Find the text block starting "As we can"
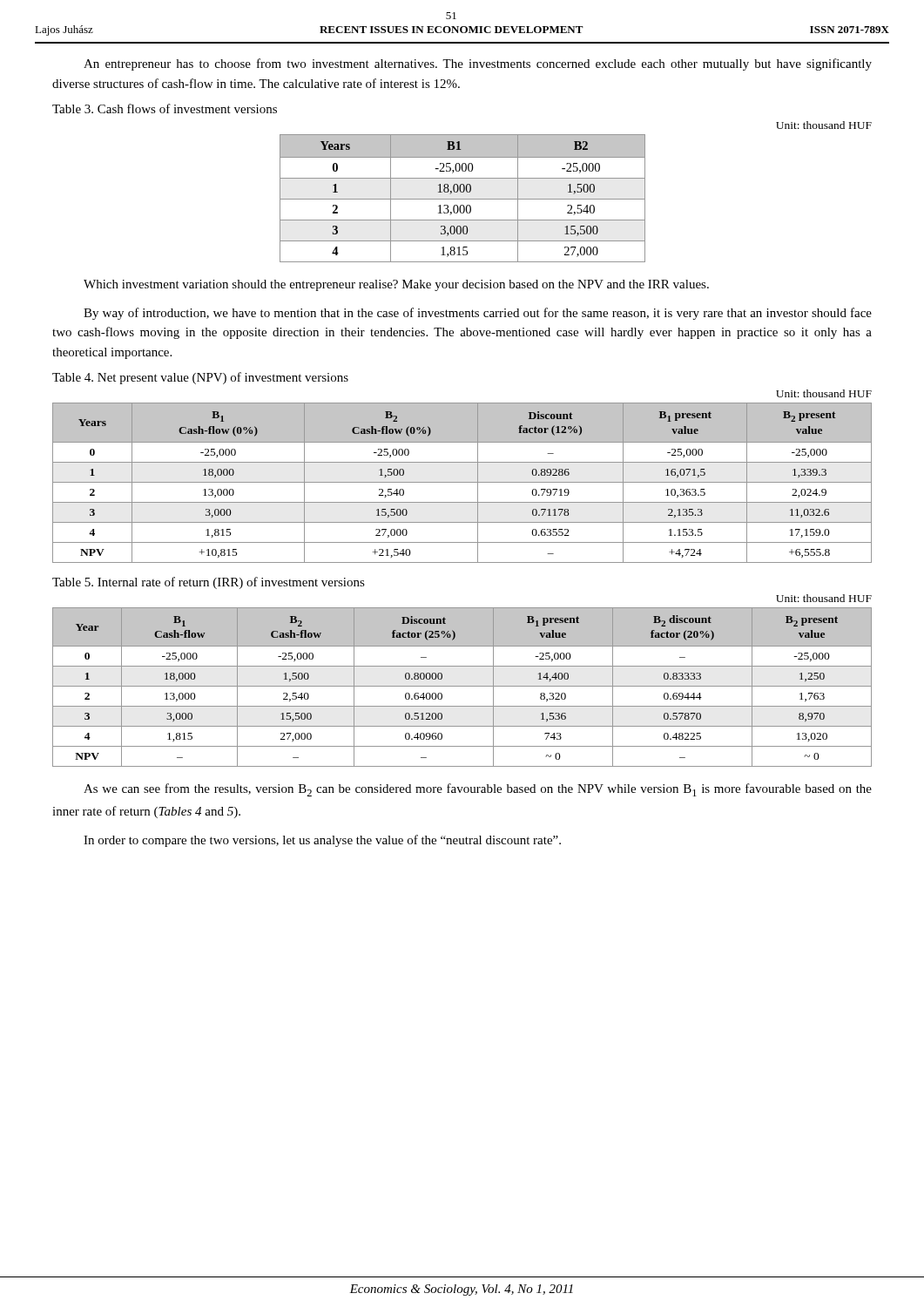This screenshot has width=924, height=1307. [x=462, y=800]
